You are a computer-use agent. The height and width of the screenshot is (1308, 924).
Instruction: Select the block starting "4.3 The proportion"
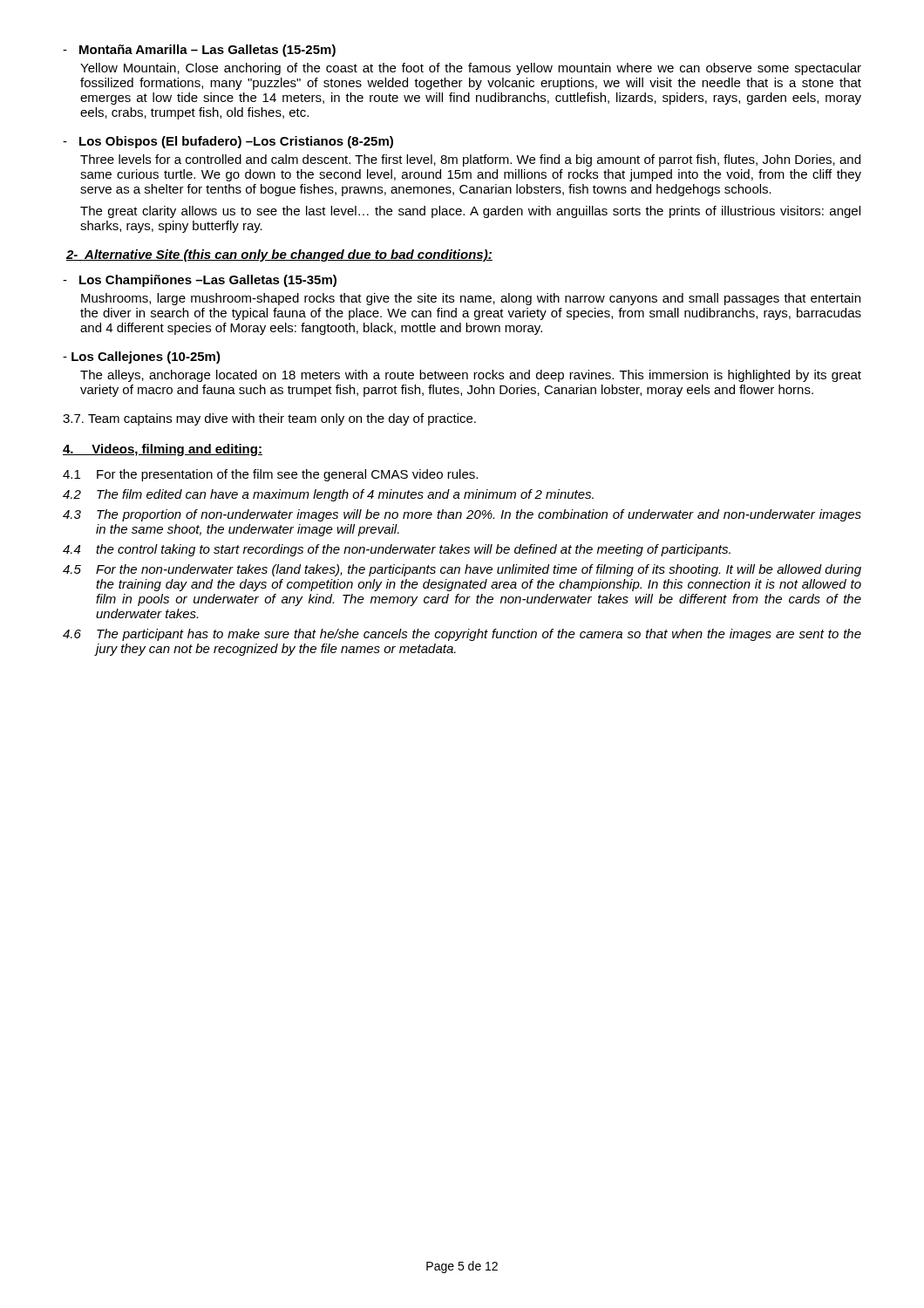[462, 521]
